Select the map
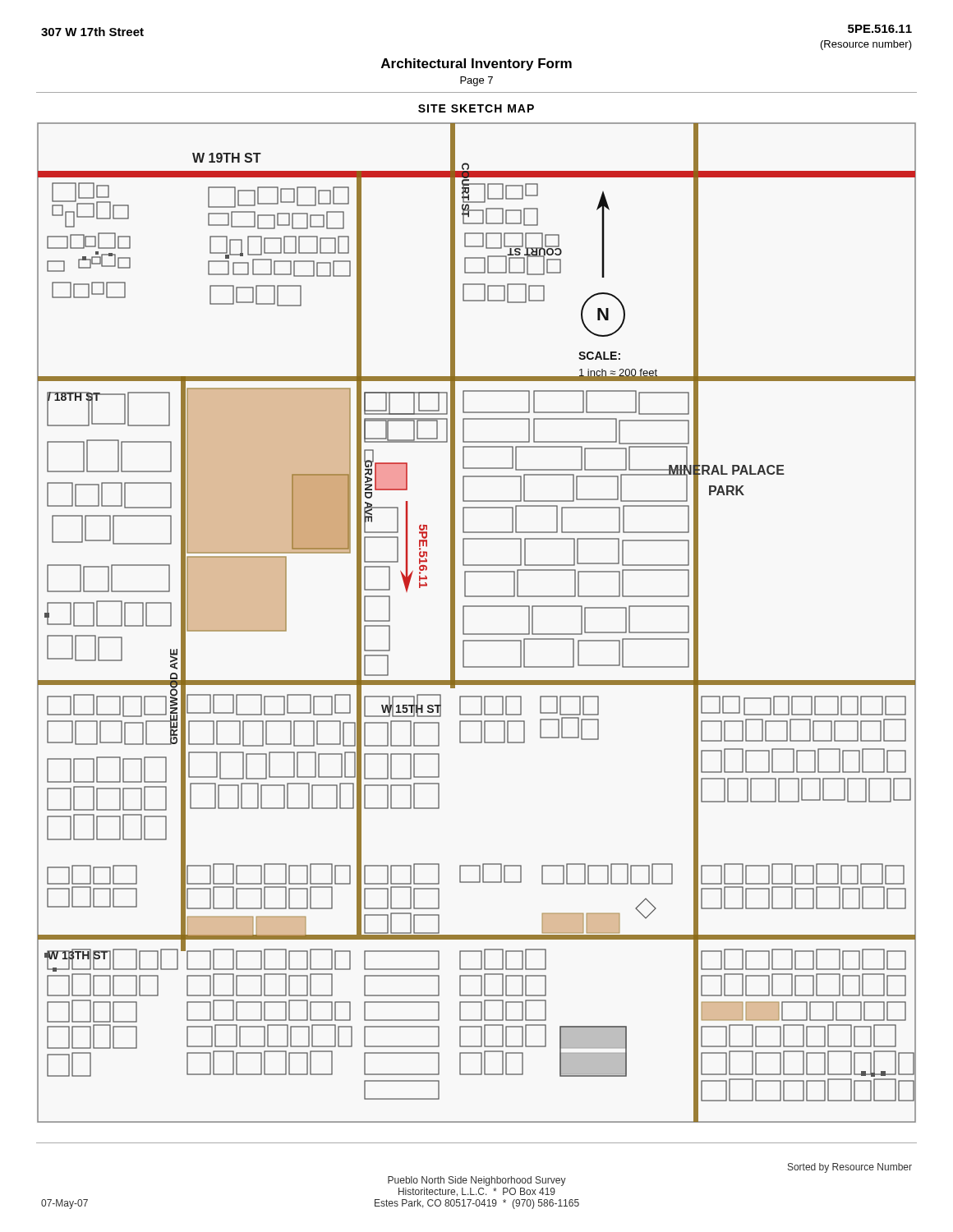 (476, 623)
